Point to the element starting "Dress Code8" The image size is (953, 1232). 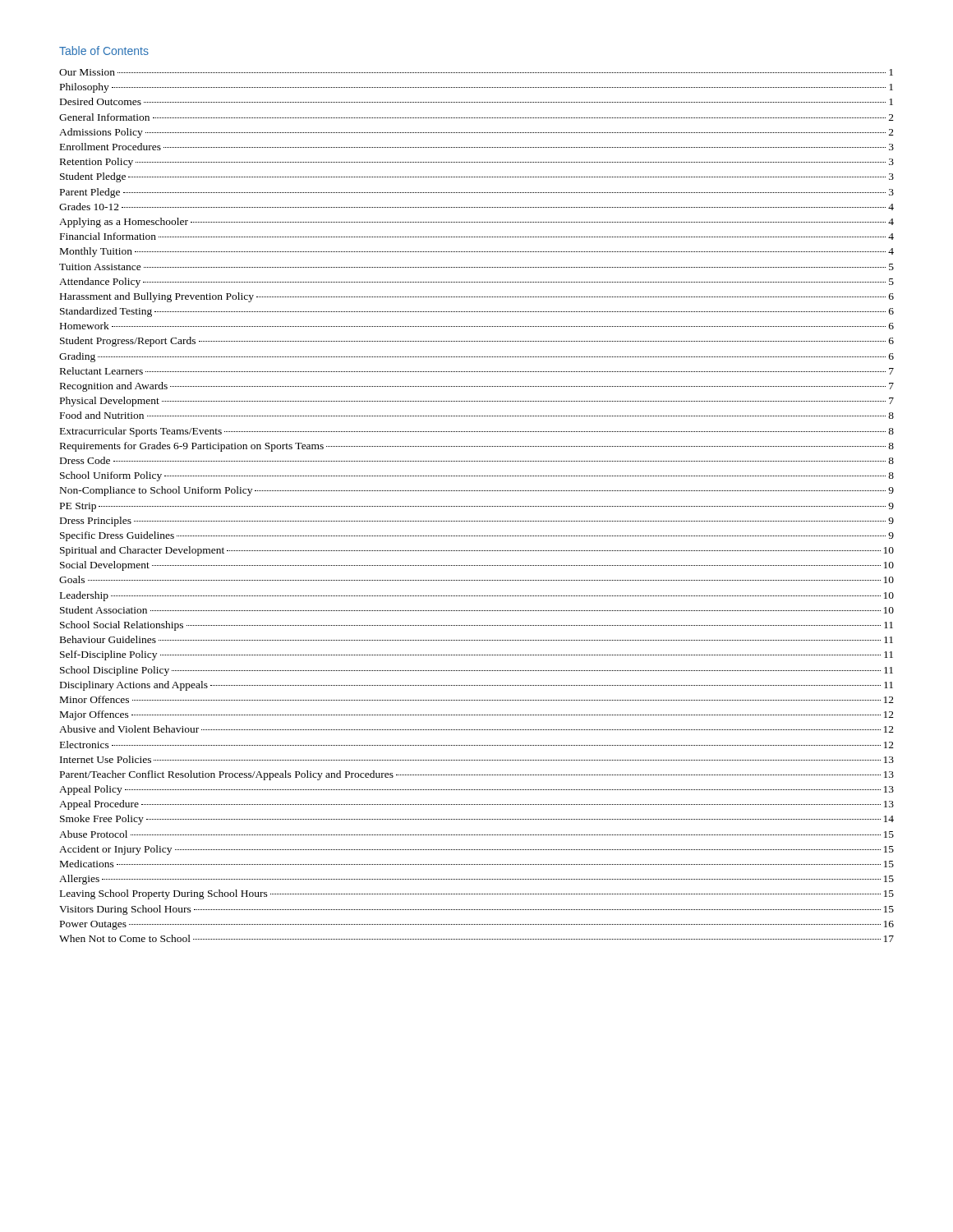click(476, 461)
